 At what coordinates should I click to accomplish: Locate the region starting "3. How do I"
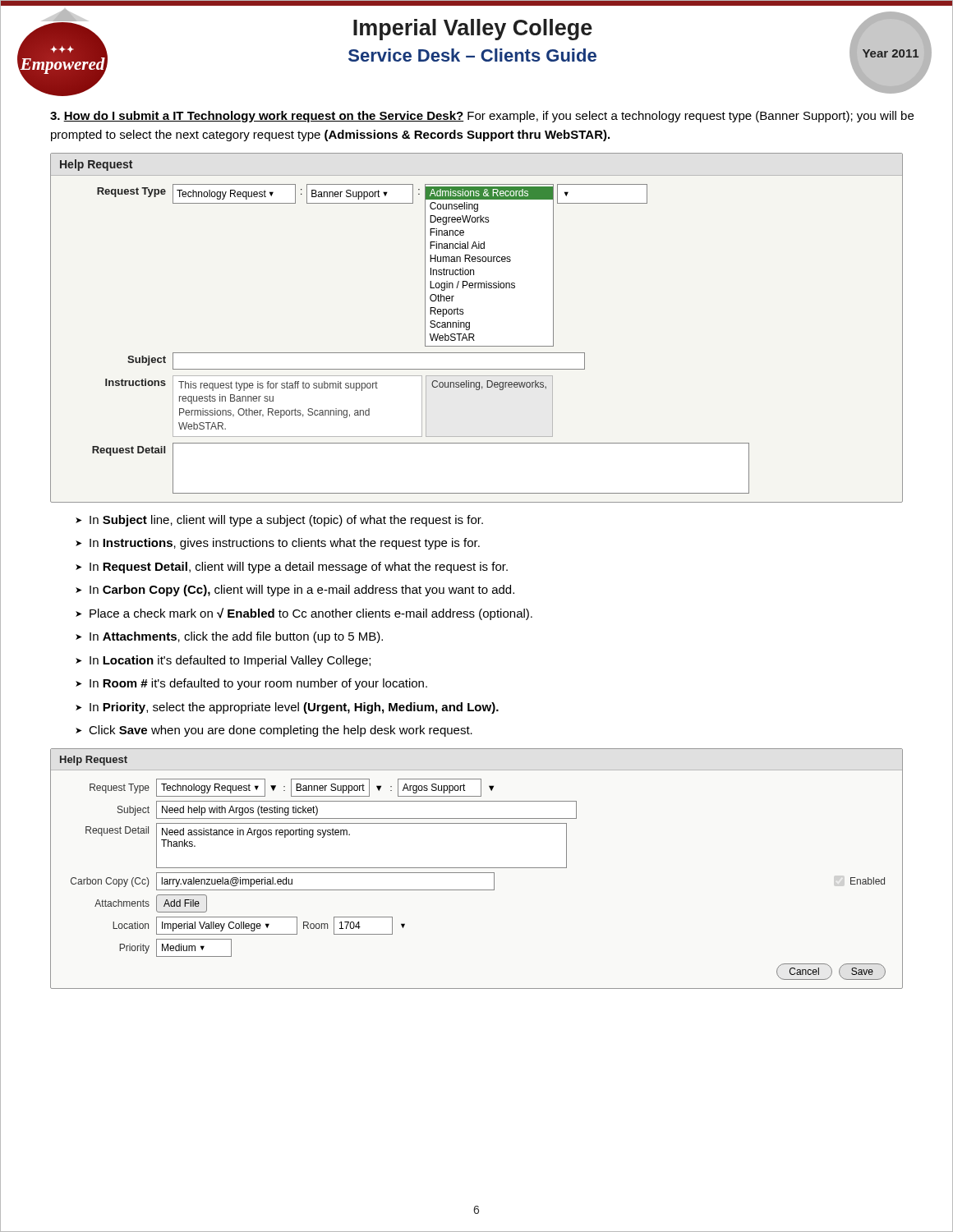[482, 125]
